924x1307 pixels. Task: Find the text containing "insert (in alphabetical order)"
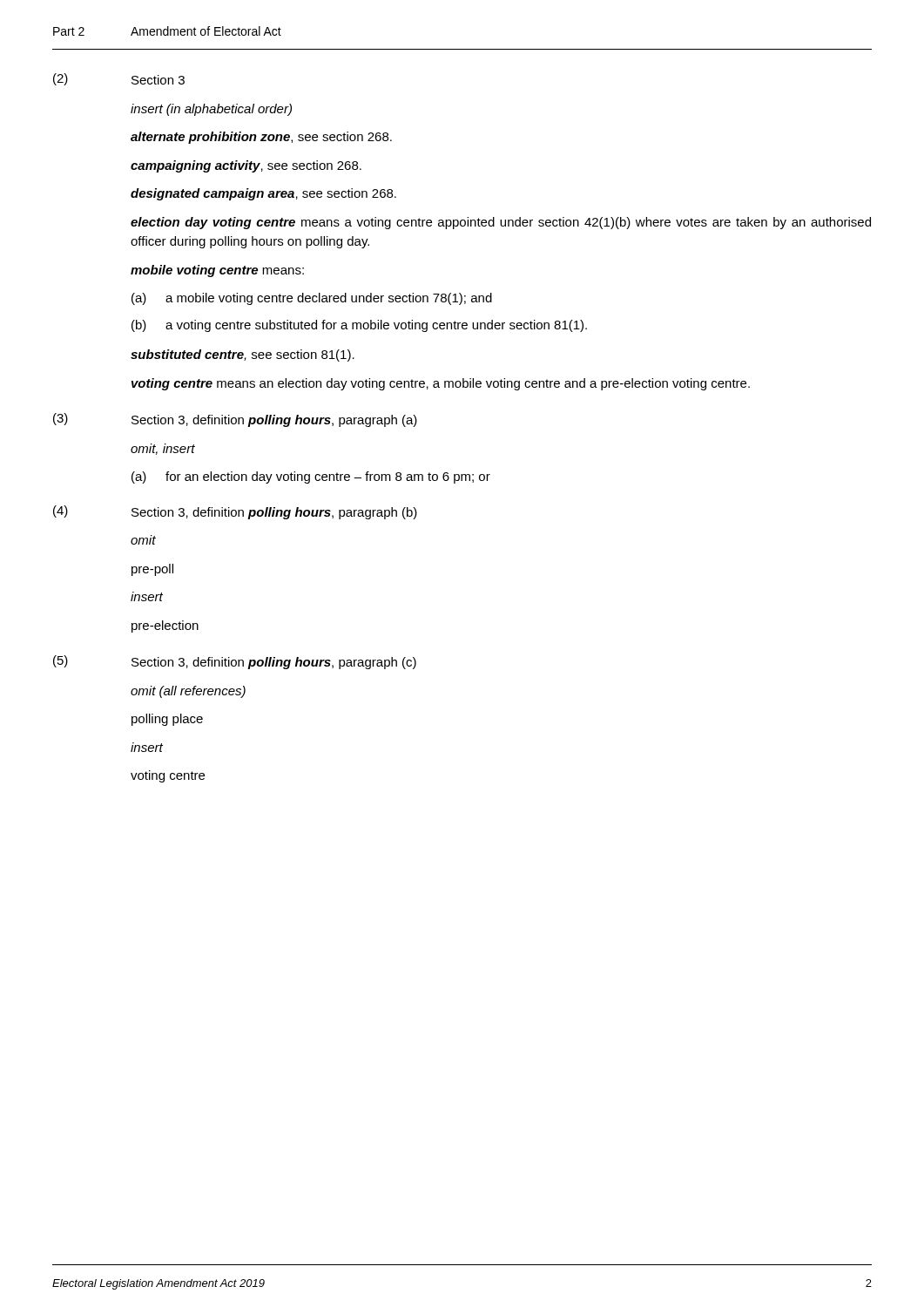tap(212, 108)
